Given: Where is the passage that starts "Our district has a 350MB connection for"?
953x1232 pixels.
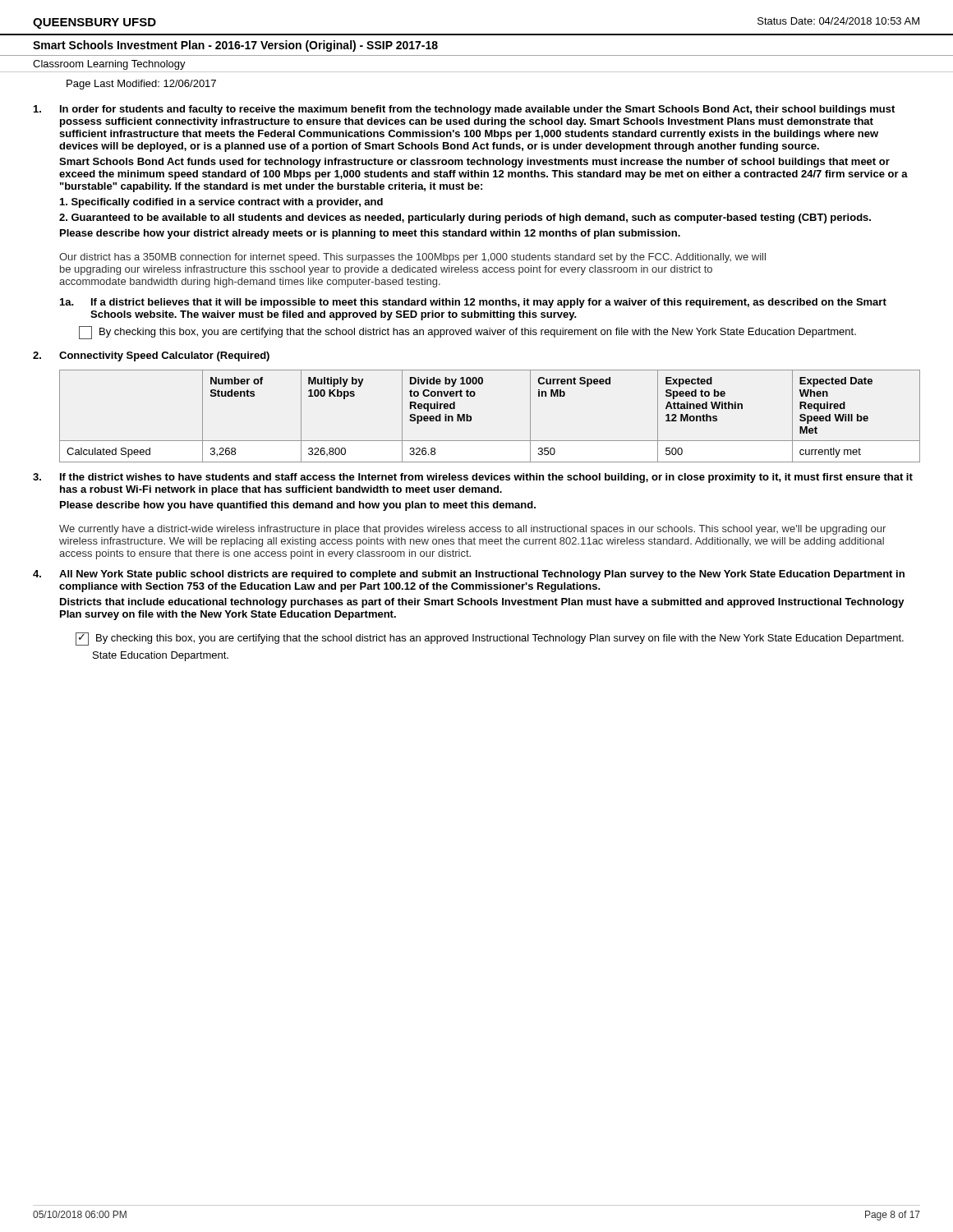Looking at the screenshot, I should tap(413, 269).
